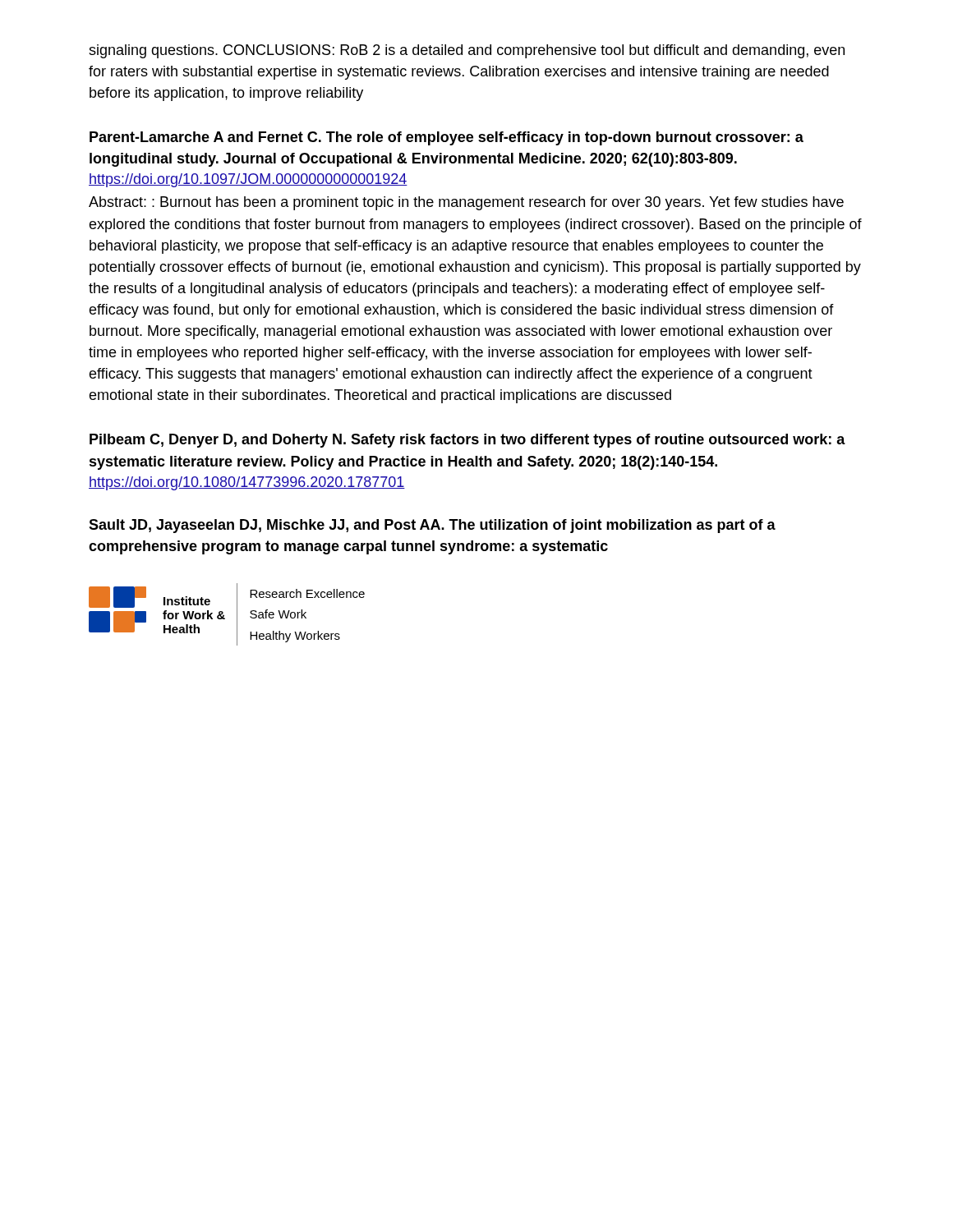Viewport: 953px width, 1232px height.
Task: Find the text block that says "Abstract: : Burnout"
Action: [475, 299]
